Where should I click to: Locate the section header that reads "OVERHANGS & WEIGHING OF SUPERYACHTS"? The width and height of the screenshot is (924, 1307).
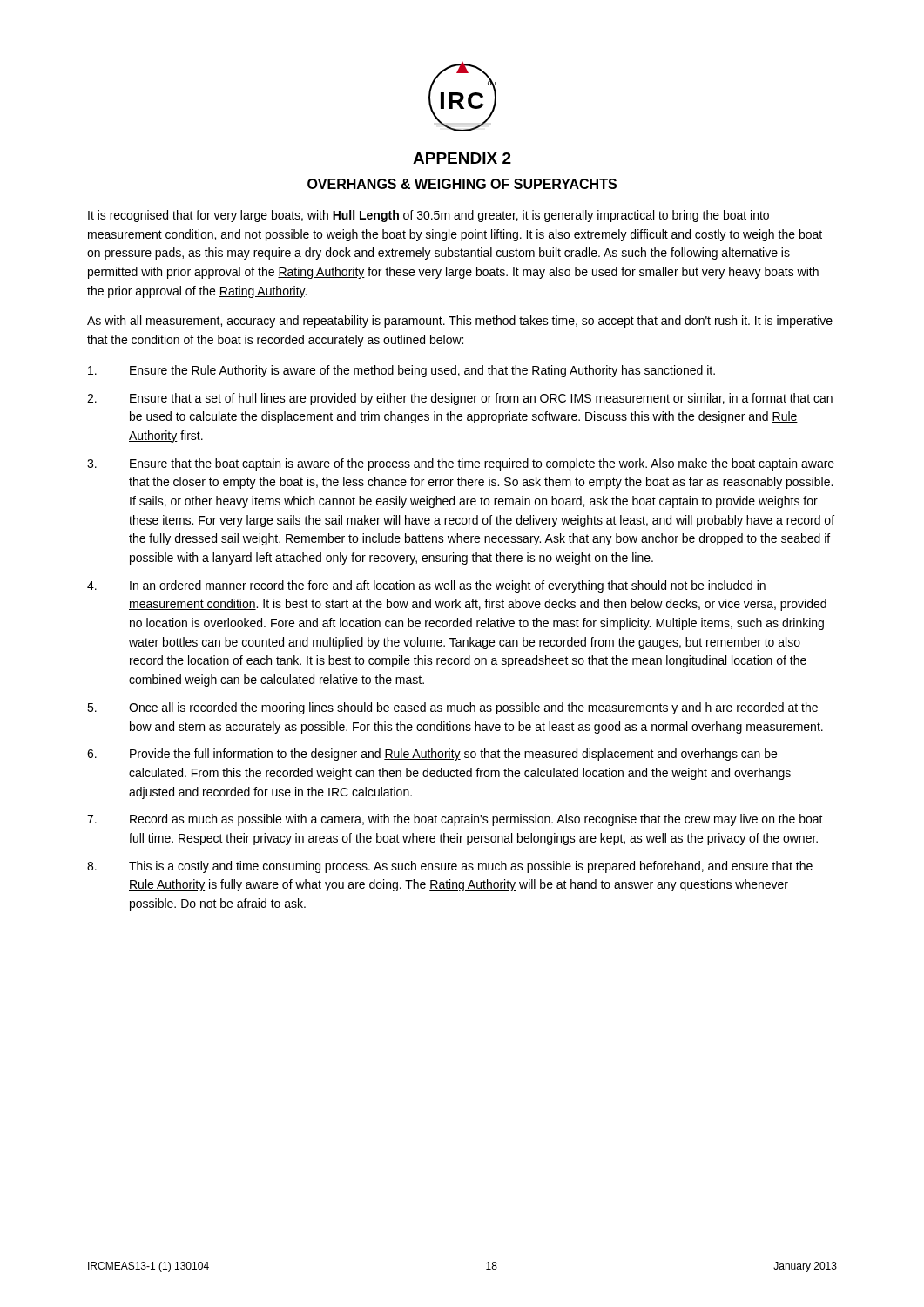click(x=462, y=184)
